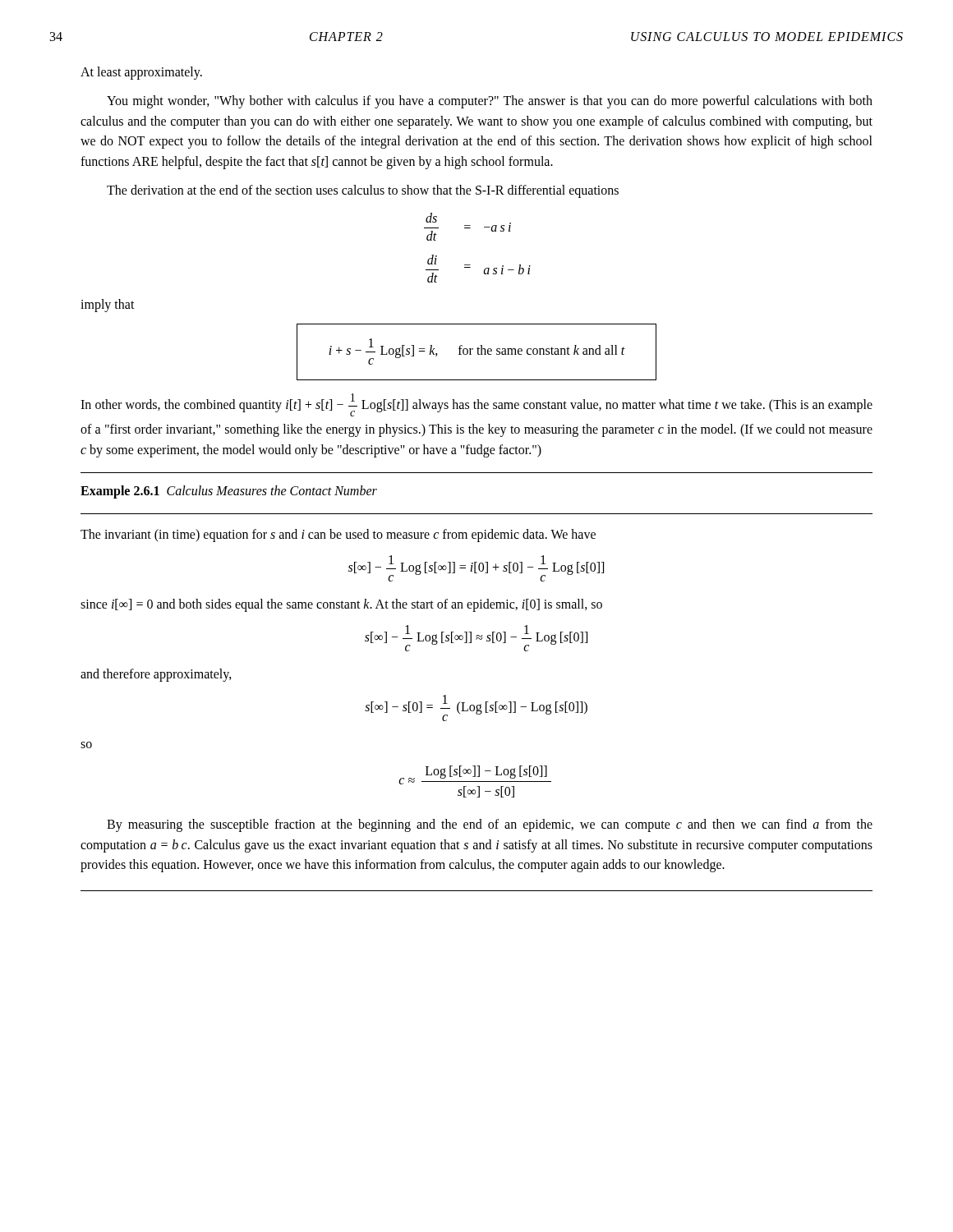Screen dimensions: 1232x953
Task: Navigate to the text block starting "and therefore approximately,"
Action: (x=156, y=674)
